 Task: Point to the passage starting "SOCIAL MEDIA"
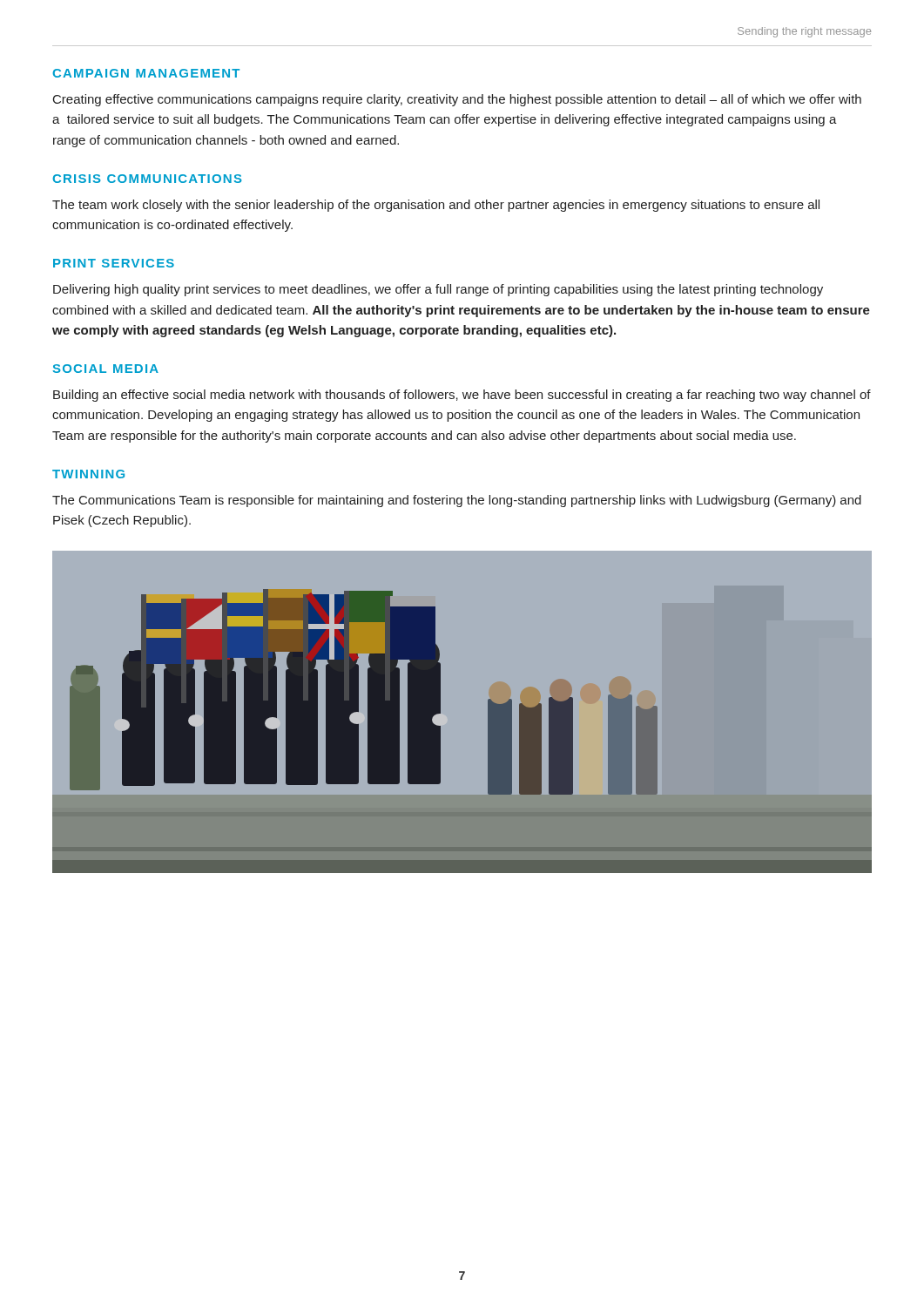pyautogui.click(x=106, y=368)
